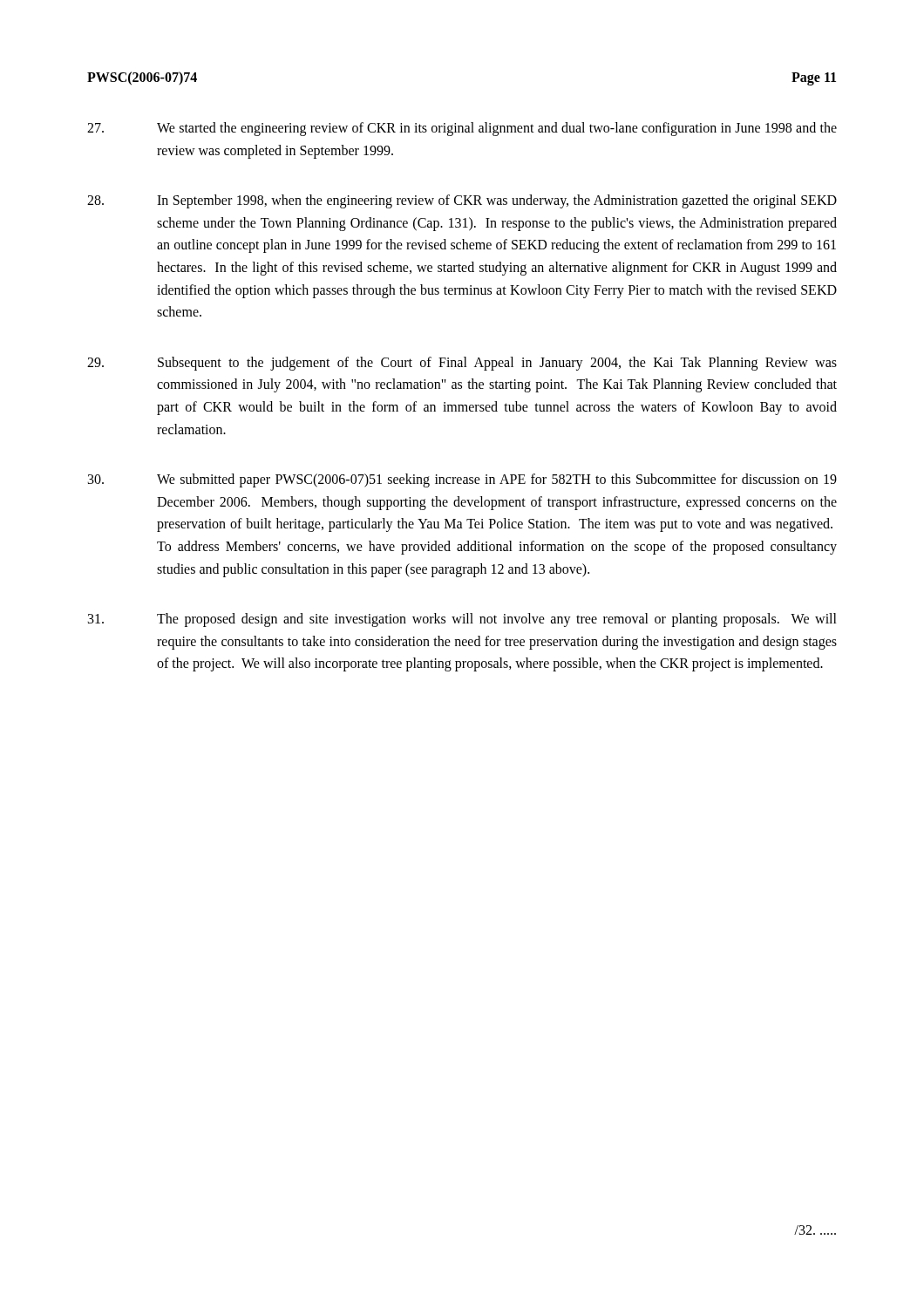The height and width of the screenshot is (1308, 924).
Task: Find the block on this page that starts "In September 1998, when the engineering"
Action: point(462,256)
